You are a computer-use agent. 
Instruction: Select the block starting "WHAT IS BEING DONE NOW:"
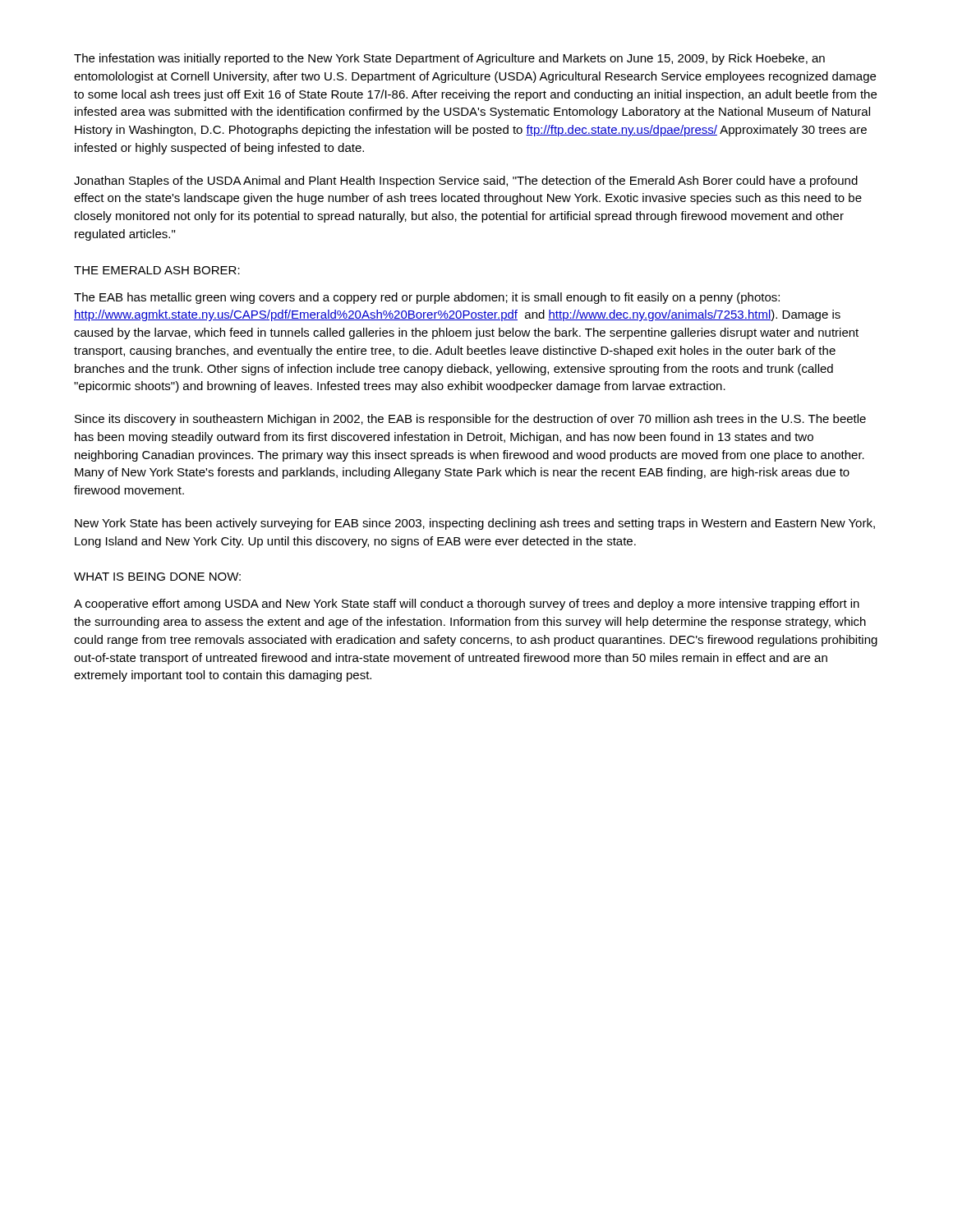click(x=158, y=576)
